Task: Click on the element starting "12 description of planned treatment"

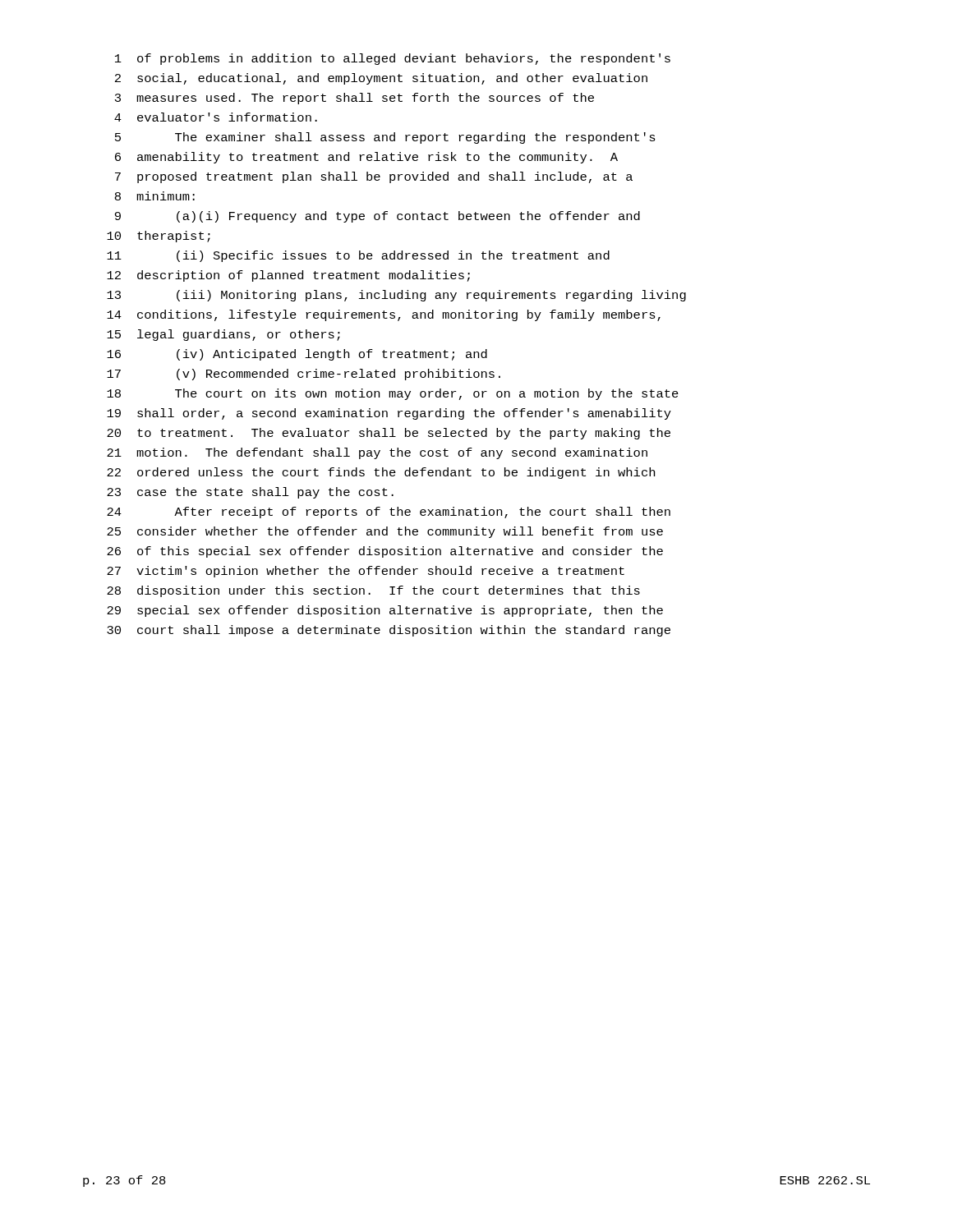Action: [476, 276]
